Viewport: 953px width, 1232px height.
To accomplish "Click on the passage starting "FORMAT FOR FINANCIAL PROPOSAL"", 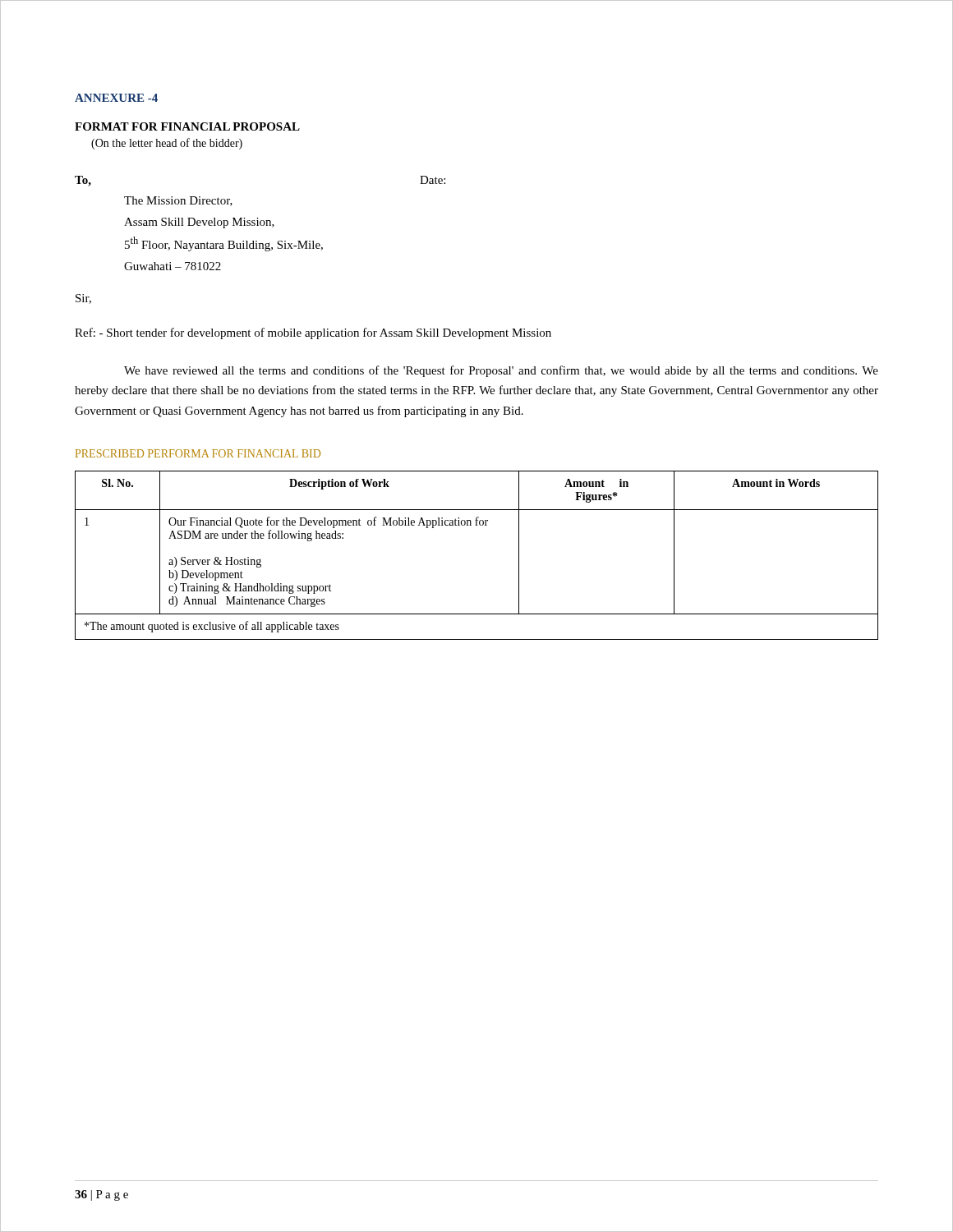I will 187,126.
